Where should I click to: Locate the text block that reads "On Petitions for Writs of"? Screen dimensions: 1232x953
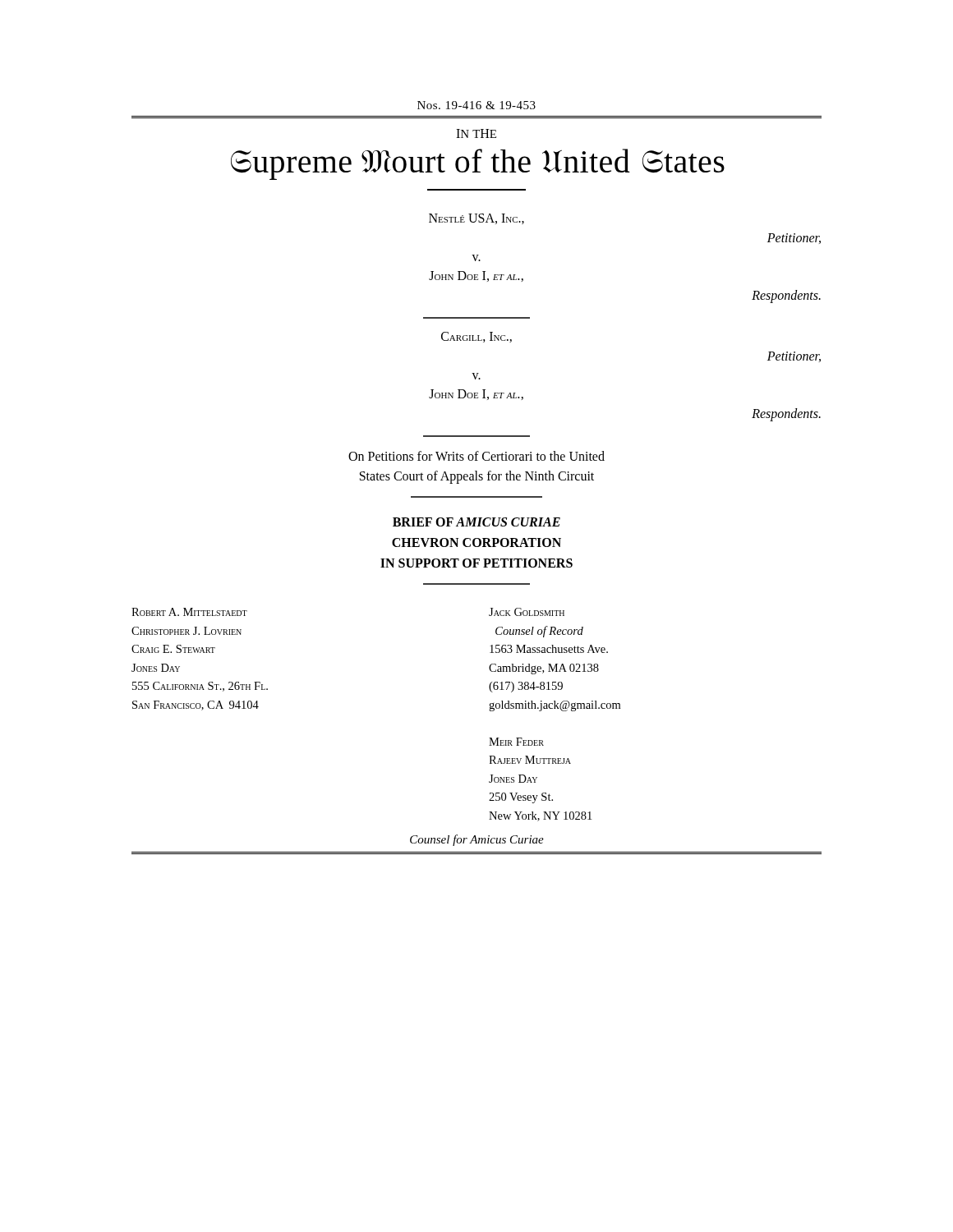point(476,466)
